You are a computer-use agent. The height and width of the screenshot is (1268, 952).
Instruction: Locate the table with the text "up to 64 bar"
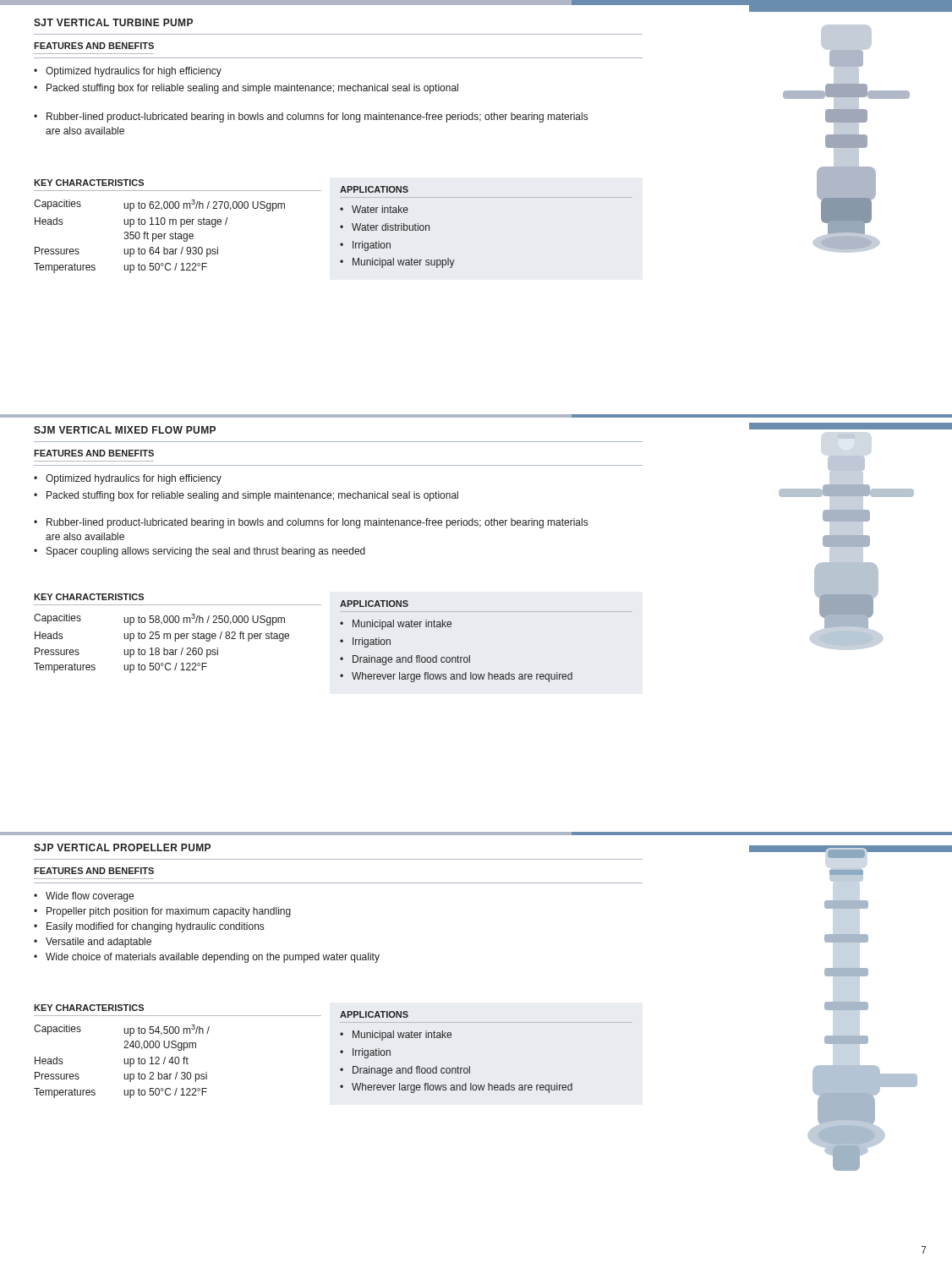point(178,236)
